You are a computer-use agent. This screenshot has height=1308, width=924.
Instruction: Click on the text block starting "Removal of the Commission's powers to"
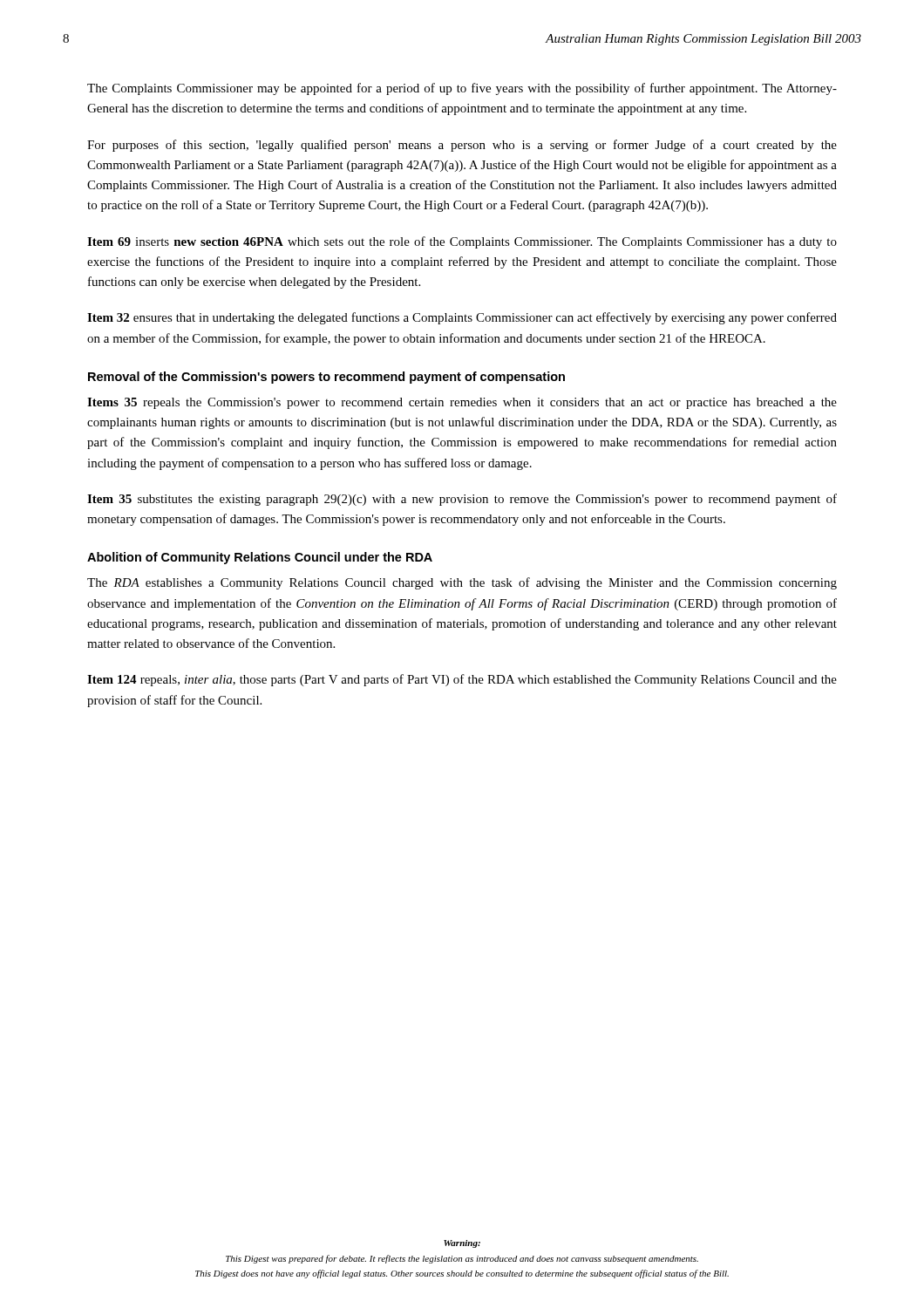[326, 377]
